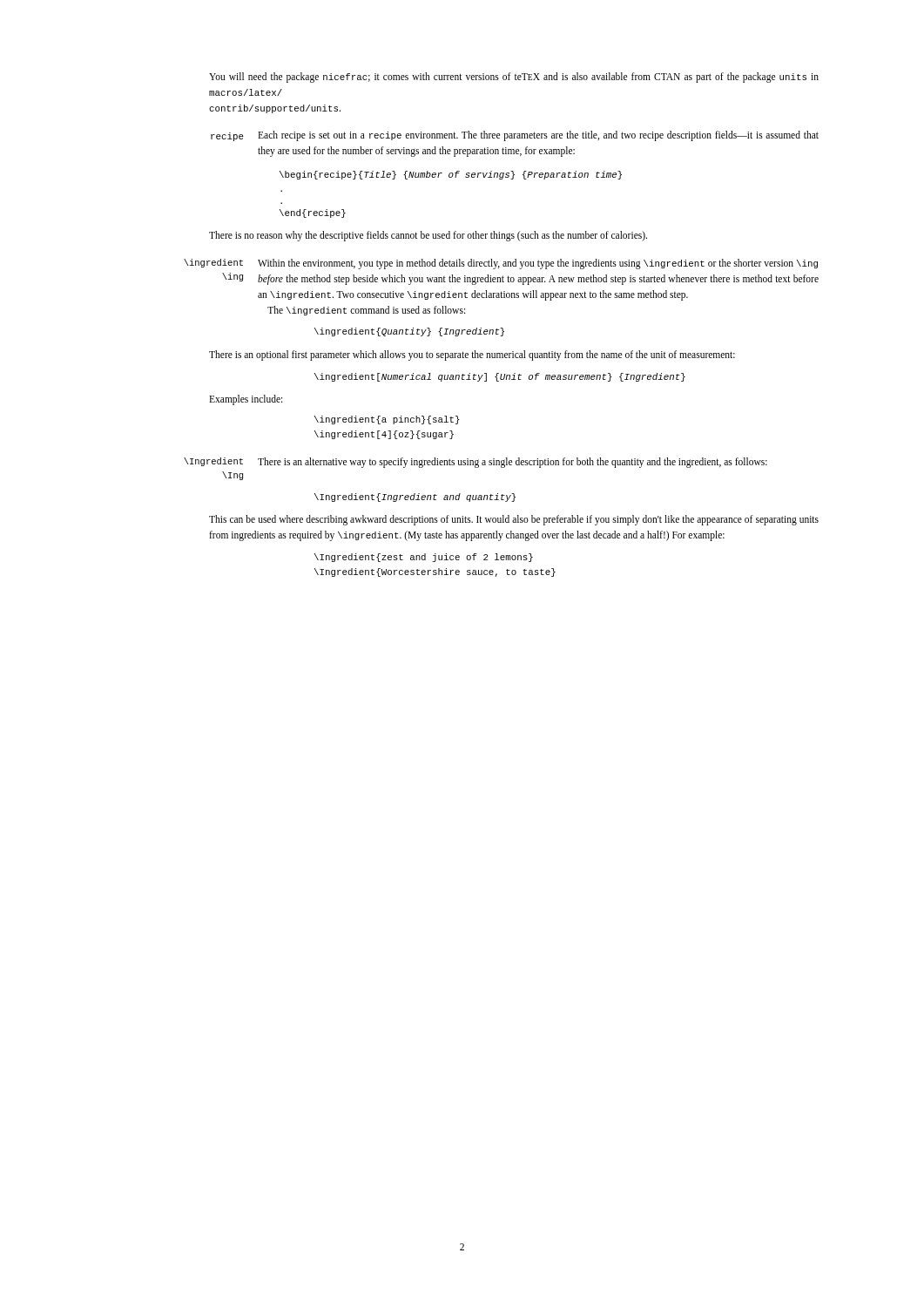924x1307 pixels.
Task: Point to the passage starting "\Ingredient{Ingredient and quantity}"
Action: [415, 498]
